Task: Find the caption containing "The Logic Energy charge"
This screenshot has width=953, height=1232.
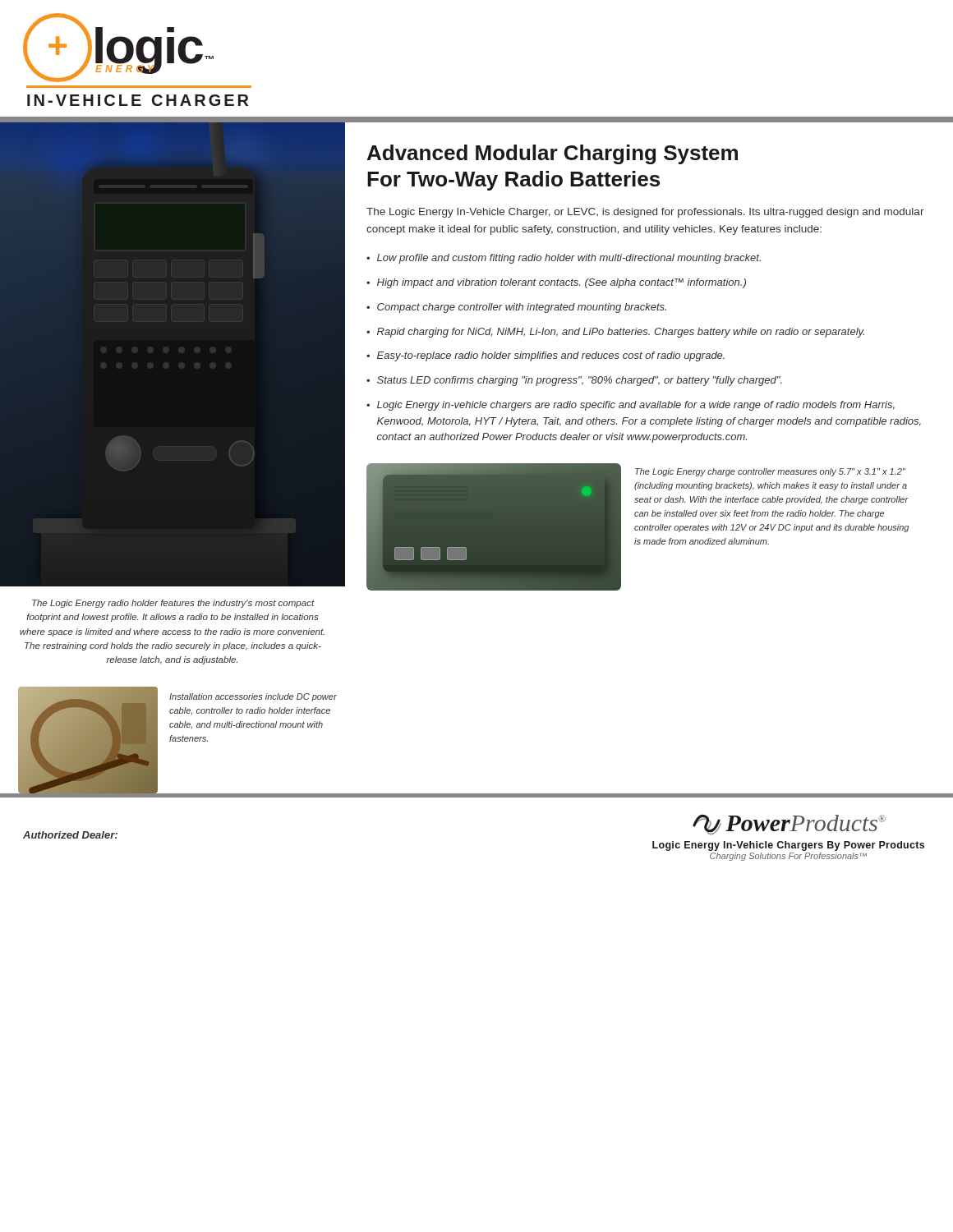Action: pyautogui.click(x=772, y=506)
